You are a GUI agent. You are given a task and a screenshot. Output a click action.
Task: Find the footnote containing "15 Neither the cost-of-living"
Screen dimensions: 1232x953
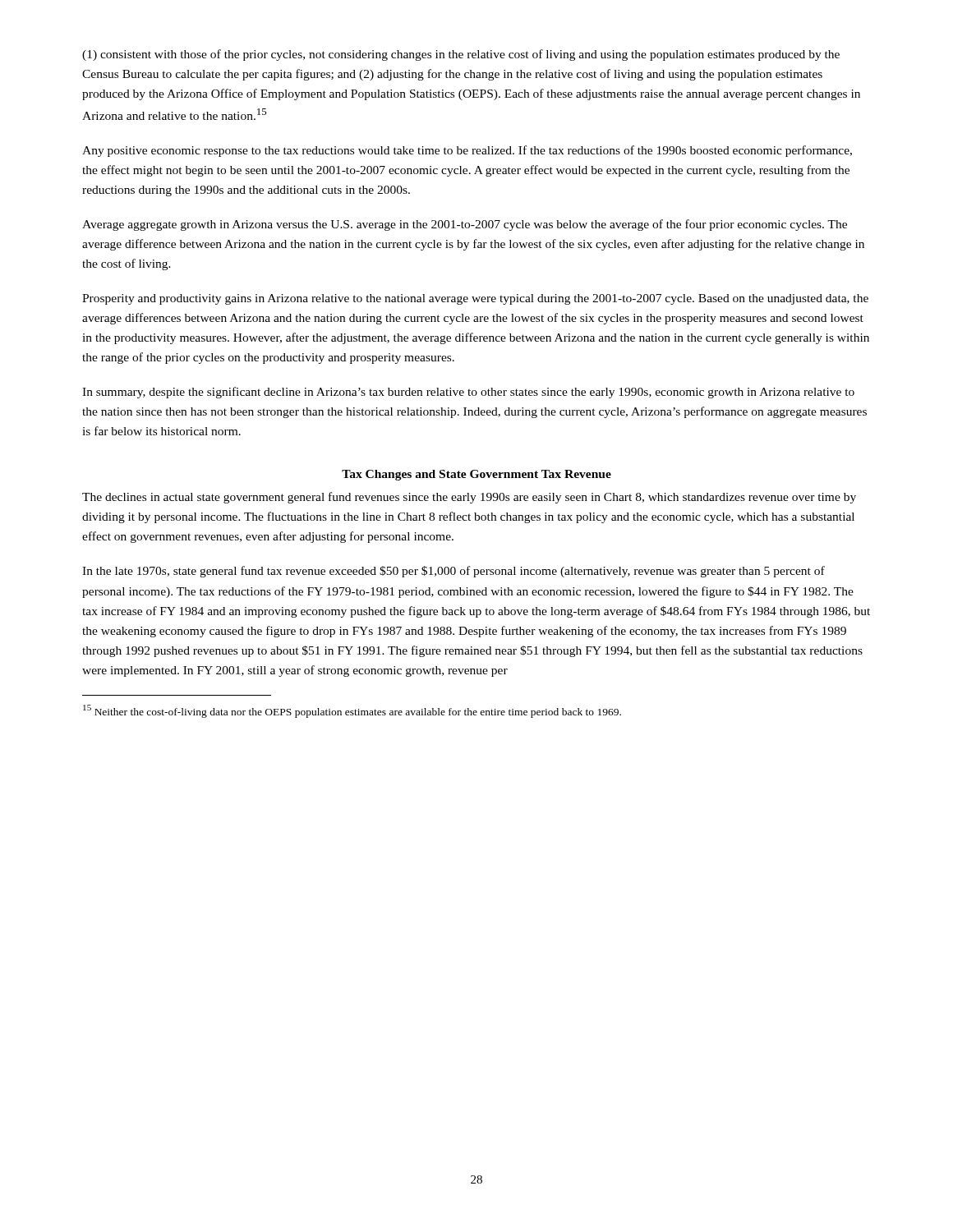352,710
